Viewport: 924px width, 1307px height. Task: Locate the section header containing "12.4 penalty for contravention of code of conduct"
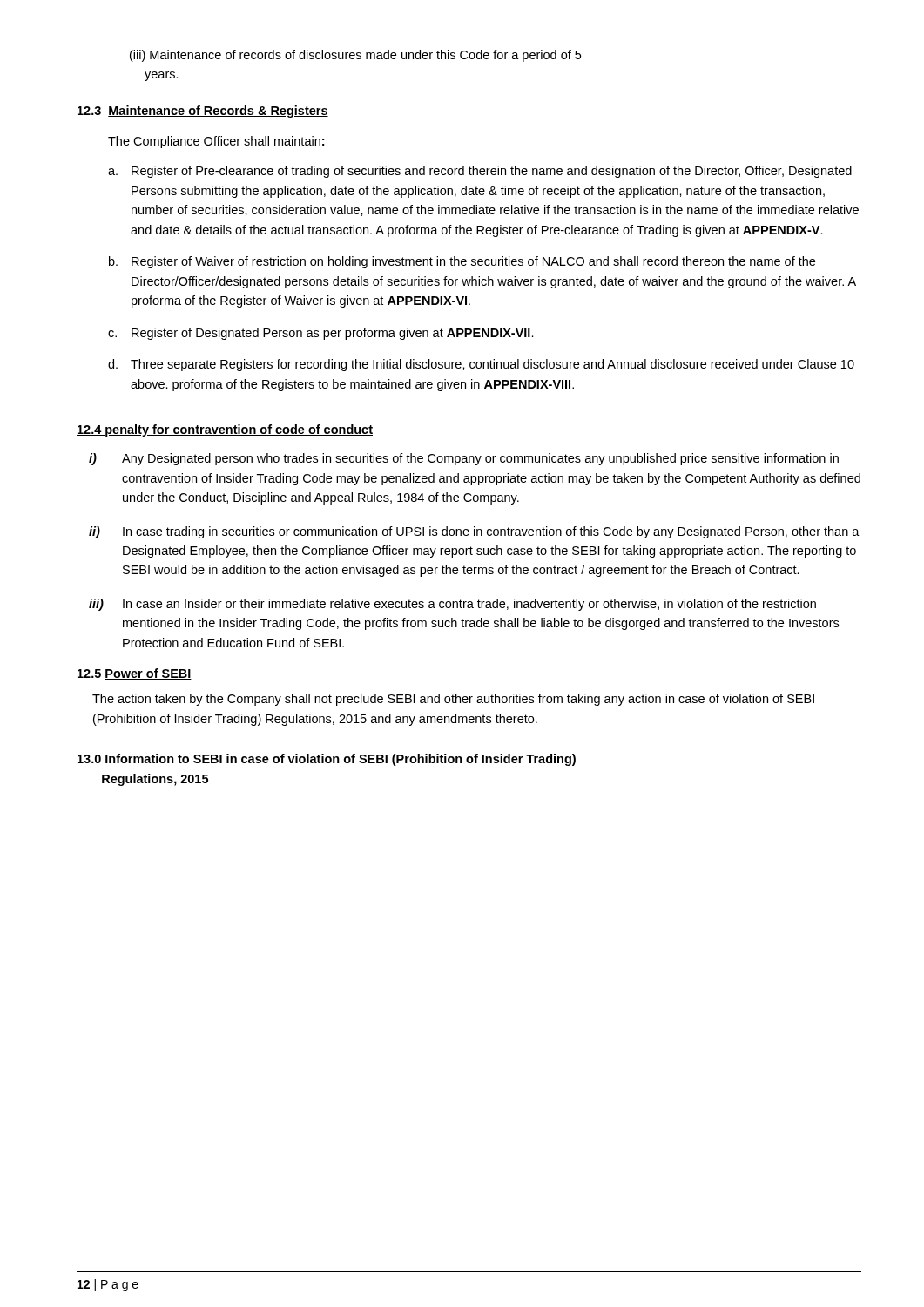coord(225,430)
